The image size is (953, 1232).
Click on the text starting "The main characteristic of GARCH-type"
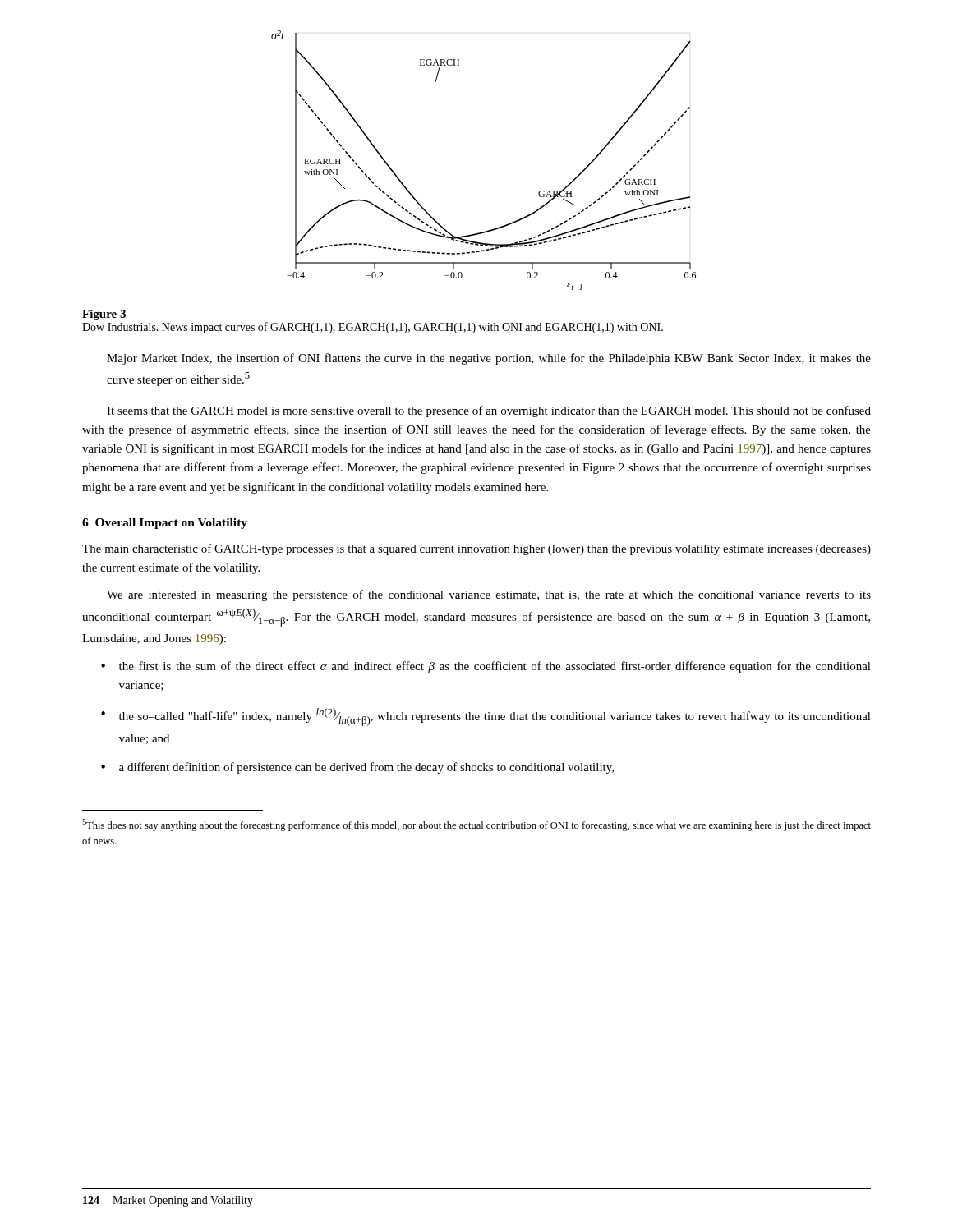coord(476,558)
